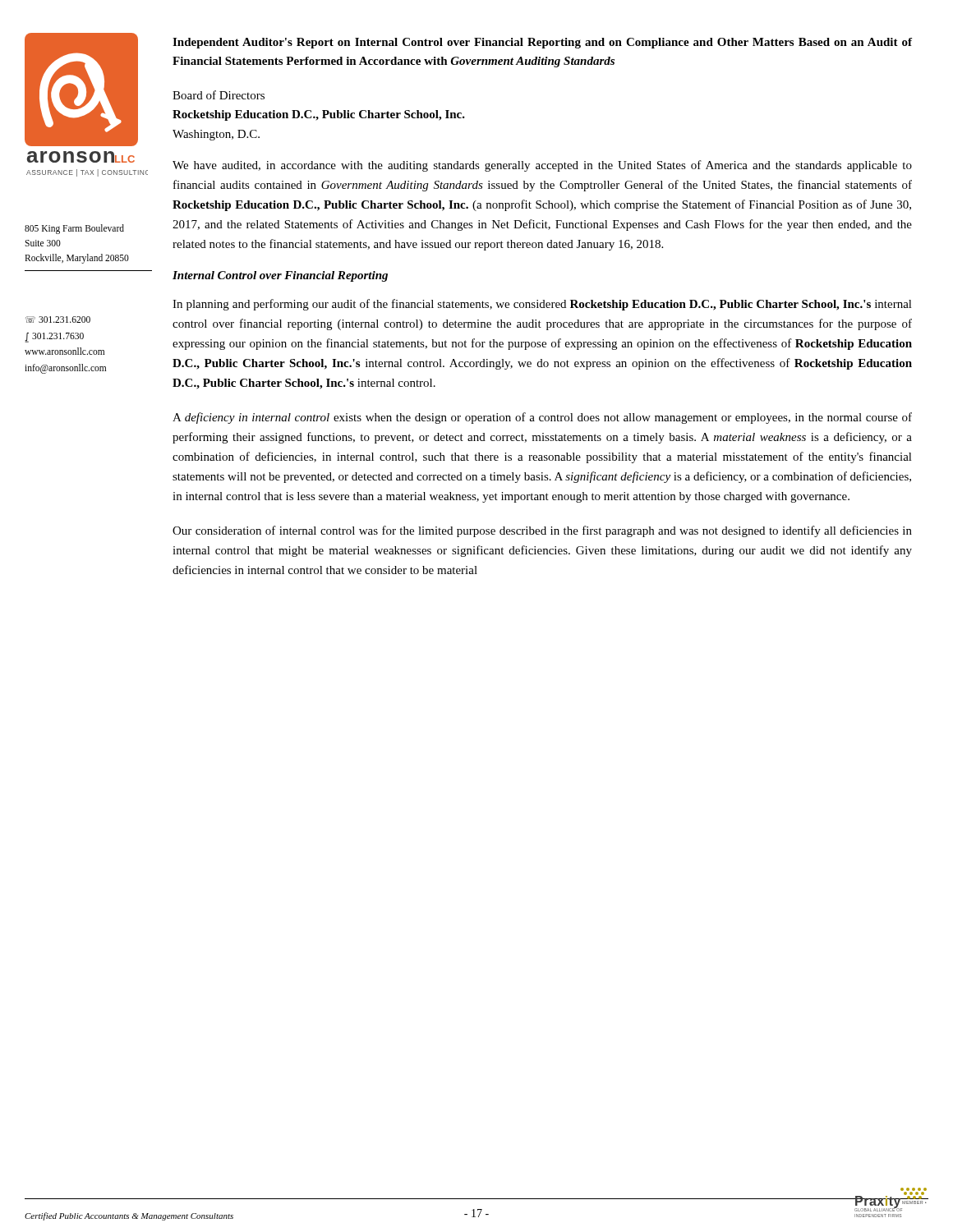Screen dimensions: 1232x953
Task: Point to the text starting "☏ 301.231.6200 ⨜ 301.231.7630 www.aronsonllc.com info@aronsonllc.com"
Action: pyautogui.click(x=66, y=344)
